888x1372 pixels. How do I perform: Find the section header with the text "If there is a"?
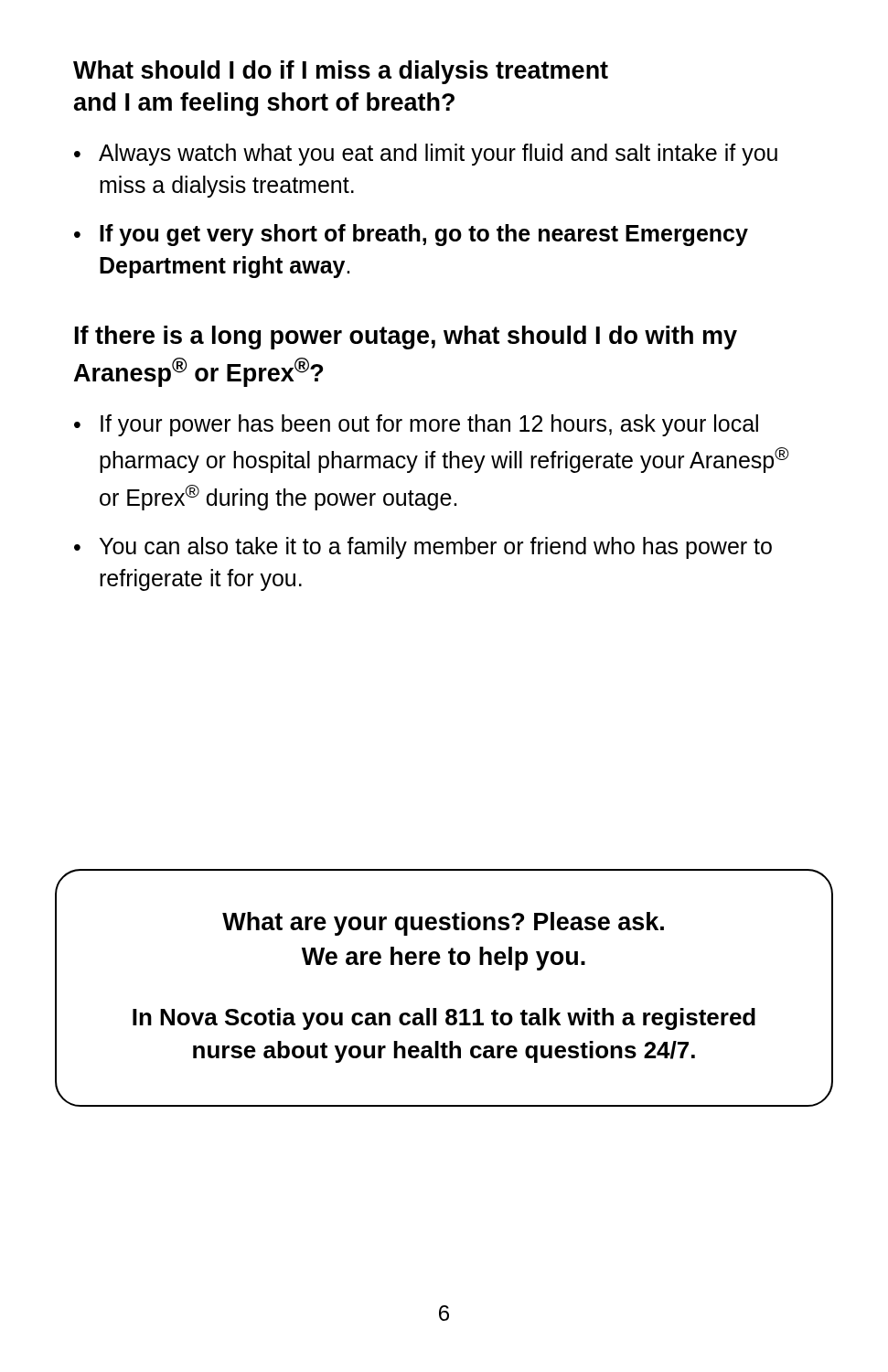point(405,355)
